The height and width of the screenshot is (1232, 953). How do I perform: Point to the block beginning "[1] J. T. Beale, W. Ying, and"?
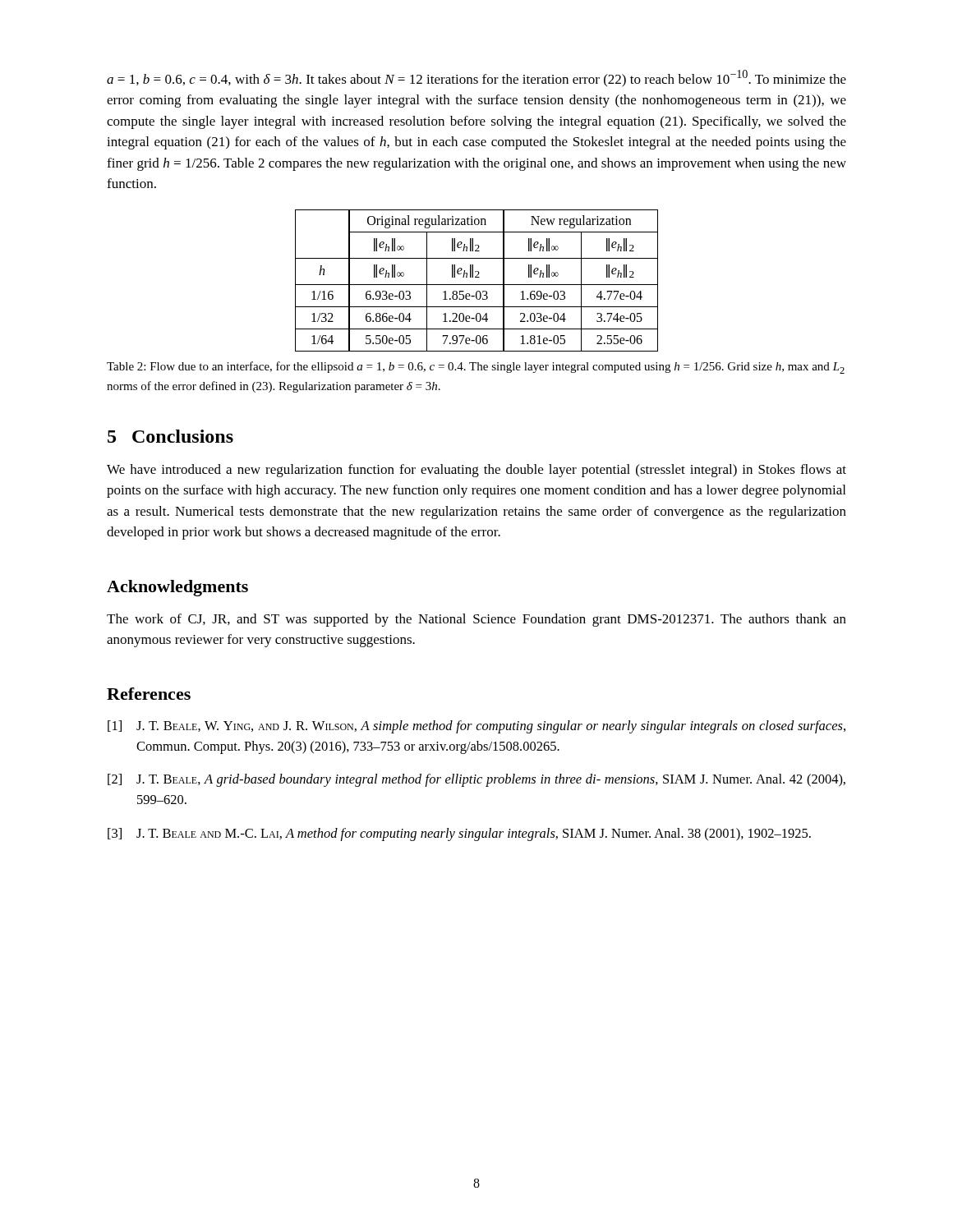click(476, 736)
